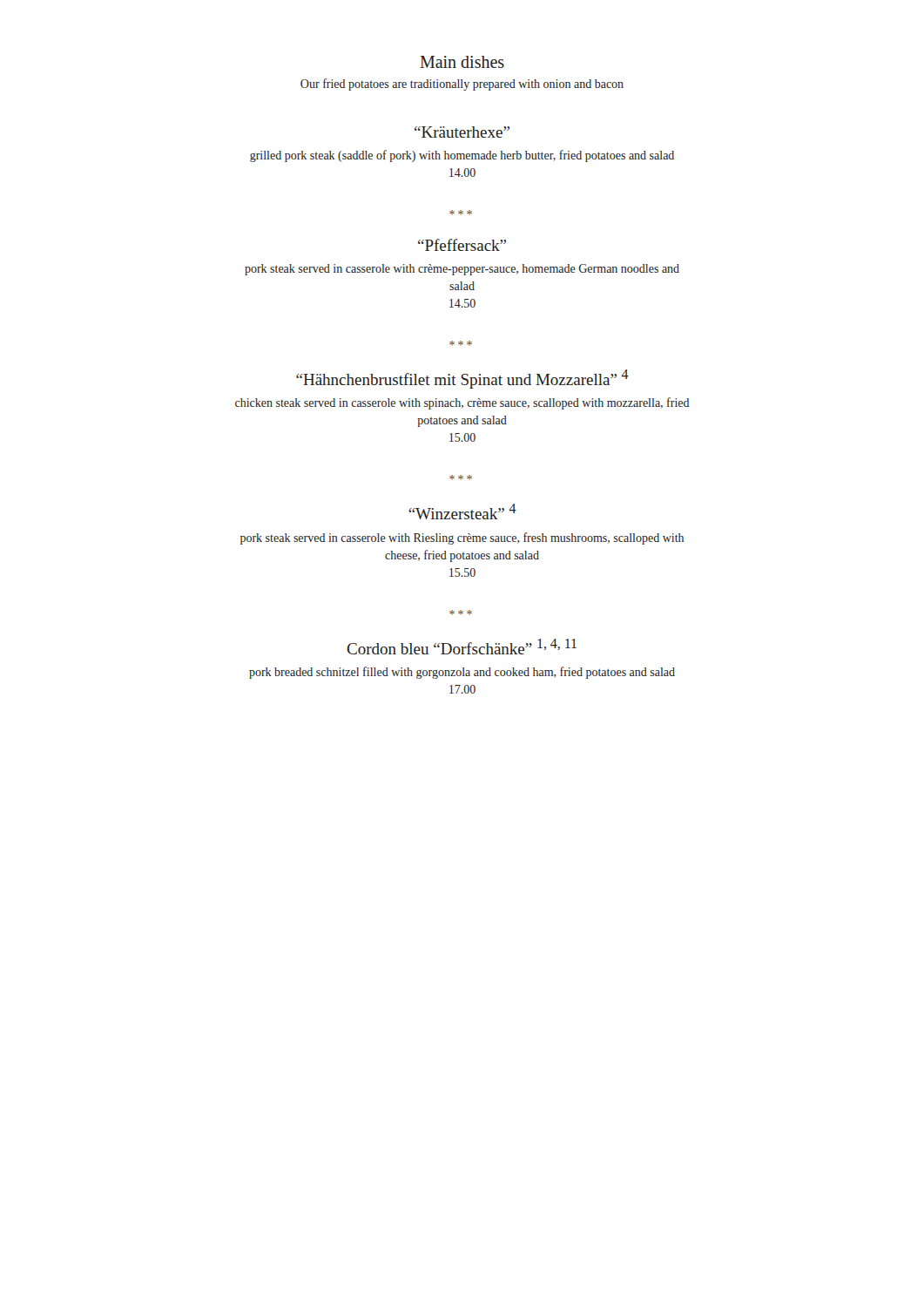
Task: Point to the title beginning "Cordon bleu “Dorfschänke” 1,"
Action: point(462,647)
